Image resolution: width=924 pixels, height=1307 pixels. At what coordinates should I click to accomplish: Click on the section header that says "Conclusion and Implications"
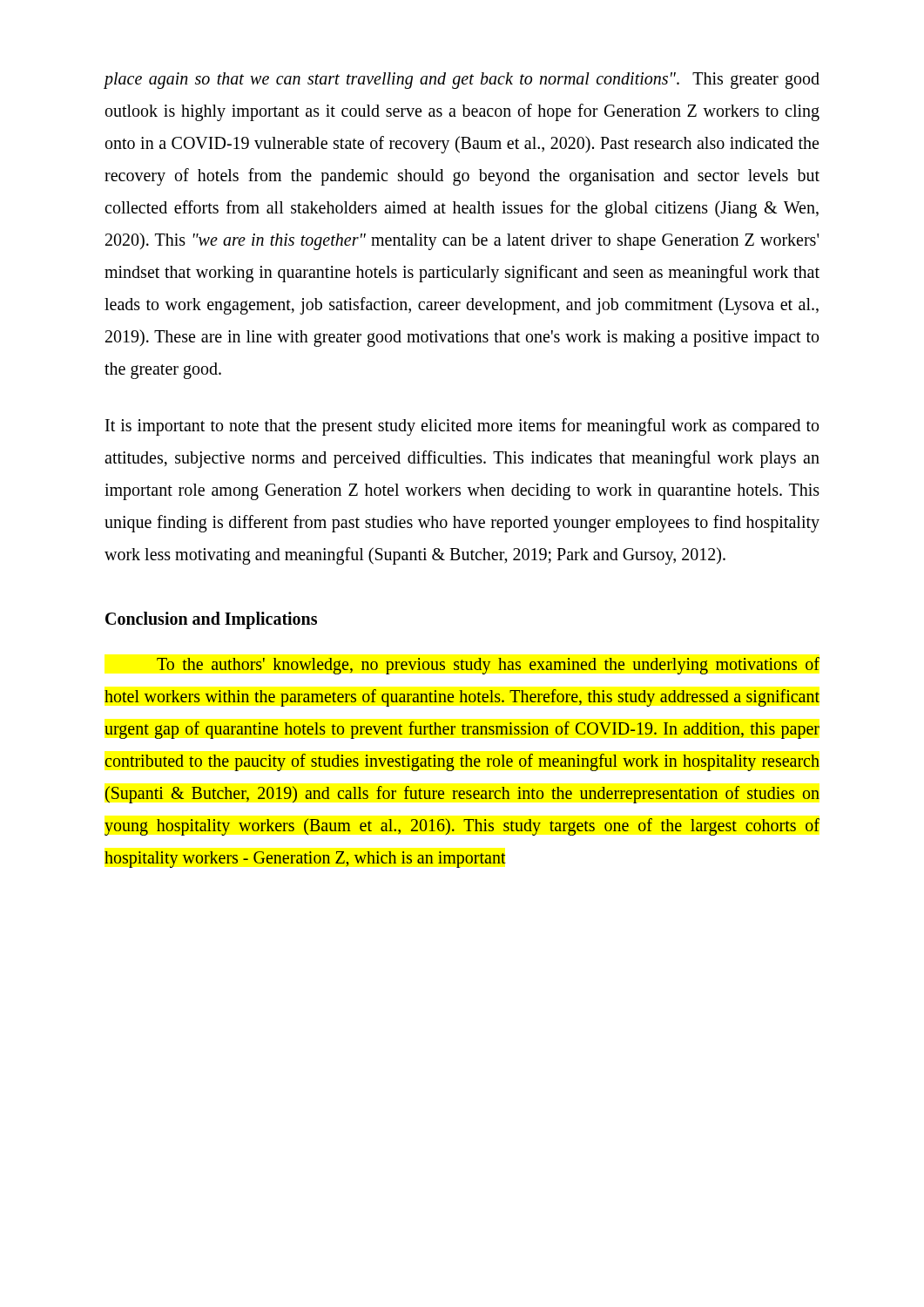tap(211, 619)
